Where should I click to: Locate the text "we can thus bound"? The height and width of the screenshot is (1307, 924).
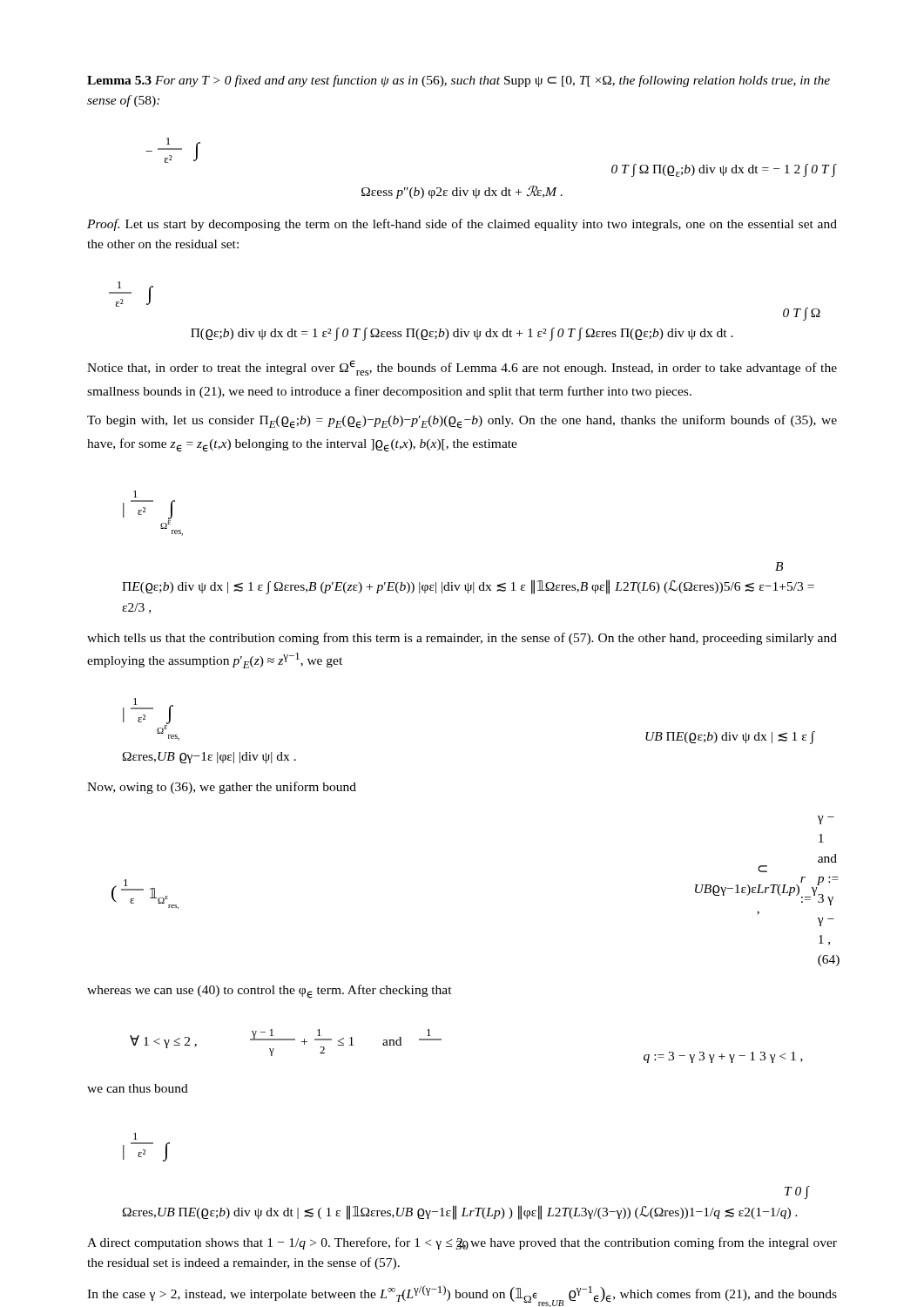[138, 1088]
